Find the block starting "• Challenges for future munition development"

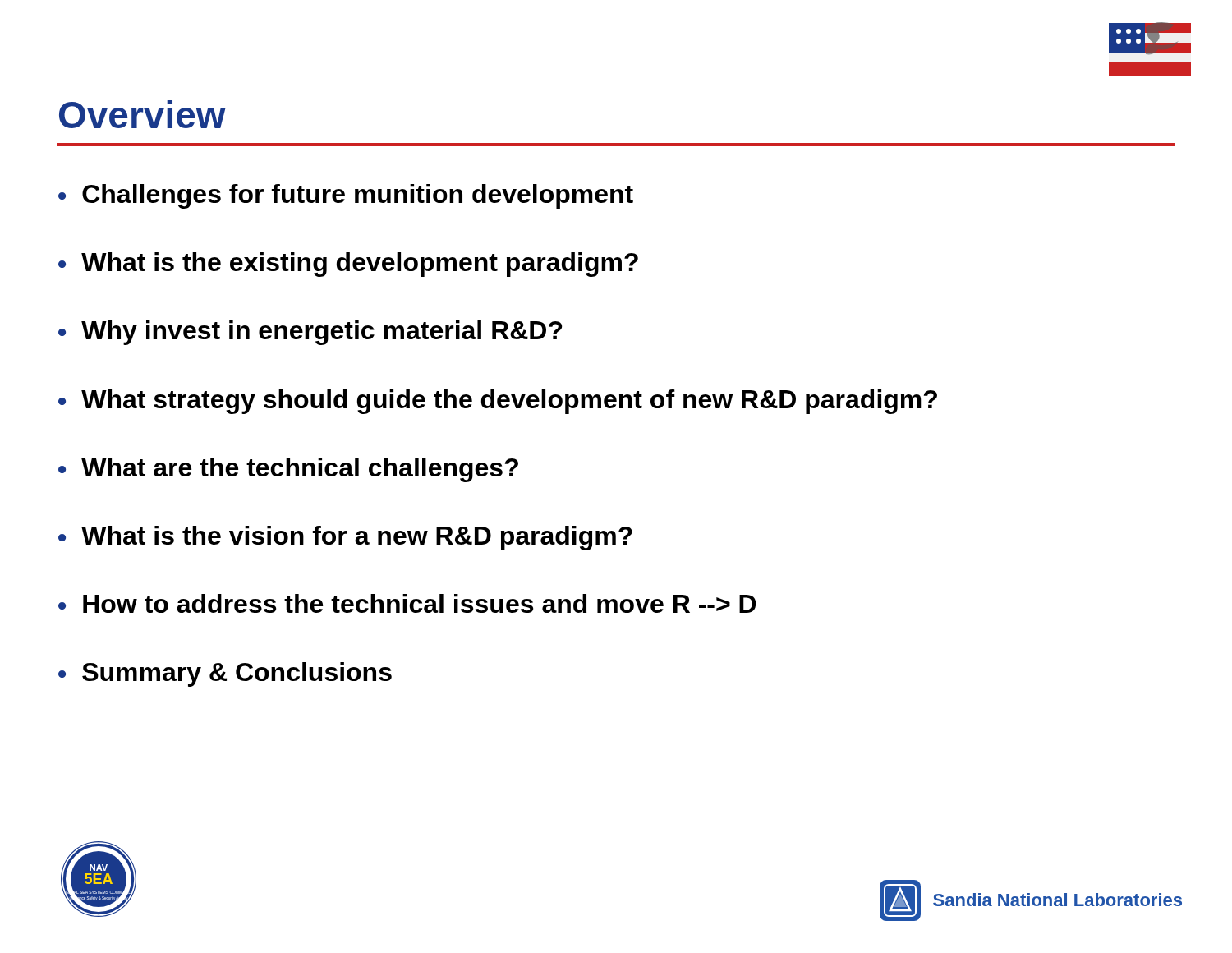346,195
